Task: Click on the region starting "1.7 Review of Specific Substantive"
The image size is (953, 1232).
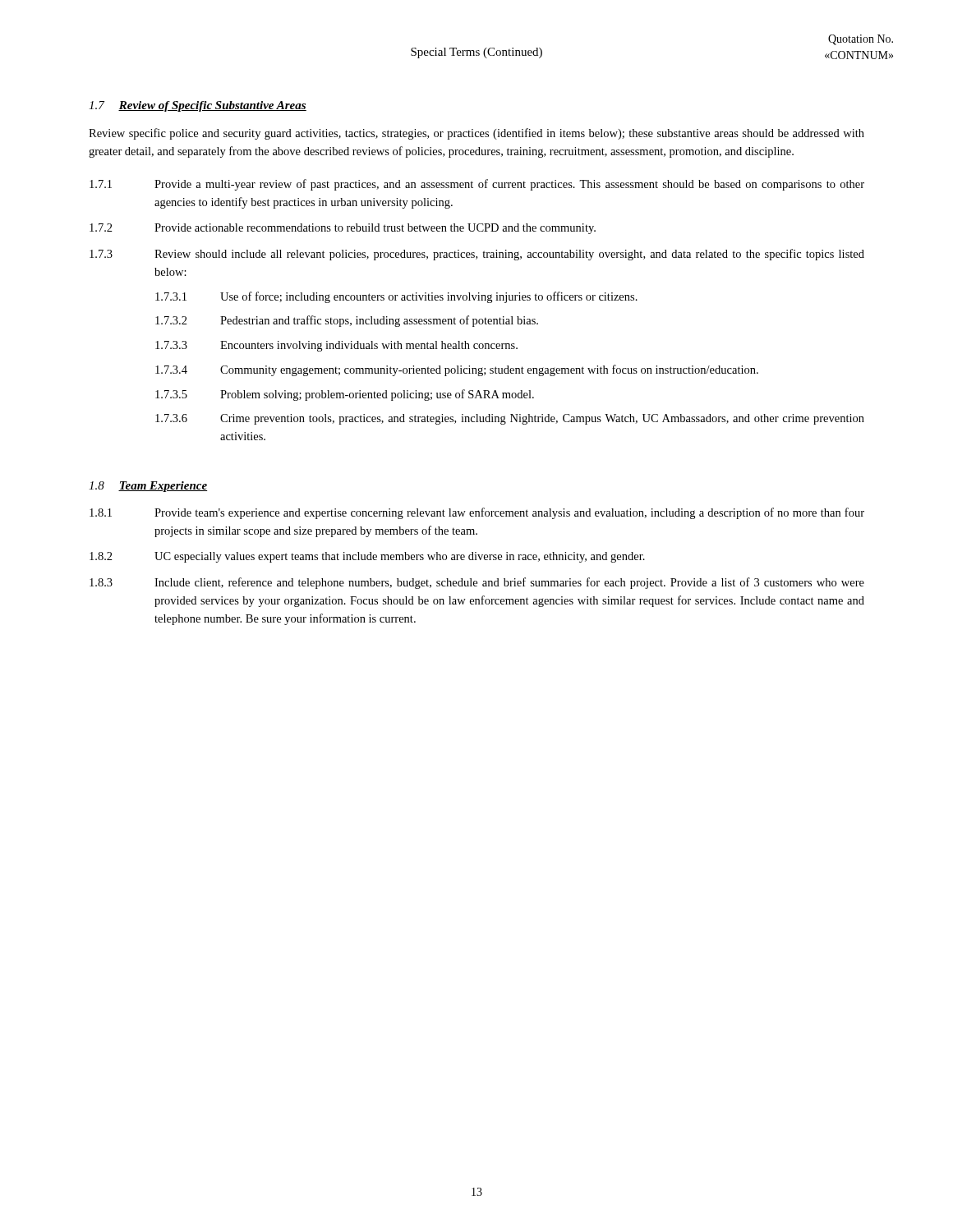Action: point(197,106)
